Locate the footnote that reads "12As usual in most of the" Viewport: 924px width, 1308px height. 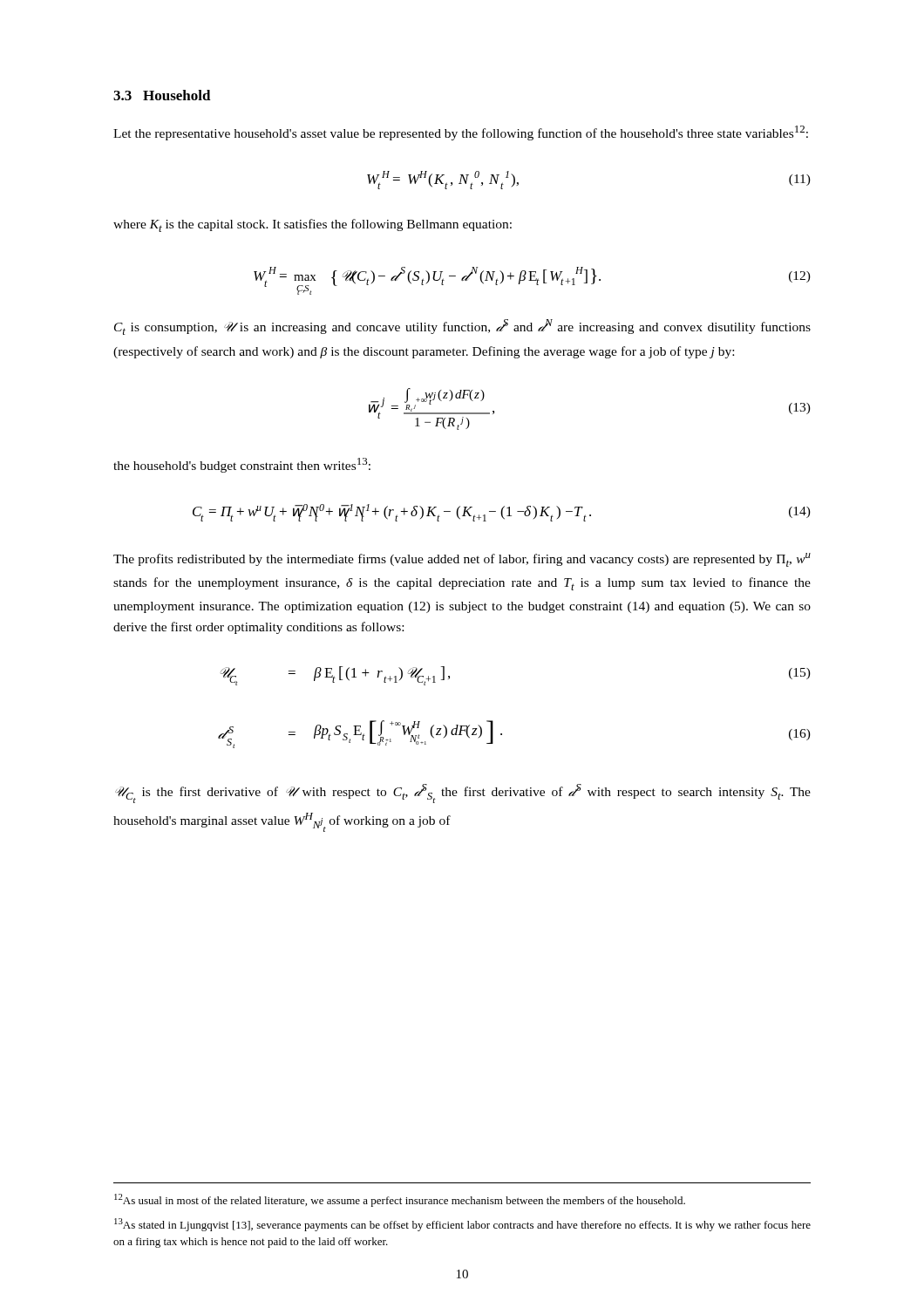click(x=399, y=1199)
